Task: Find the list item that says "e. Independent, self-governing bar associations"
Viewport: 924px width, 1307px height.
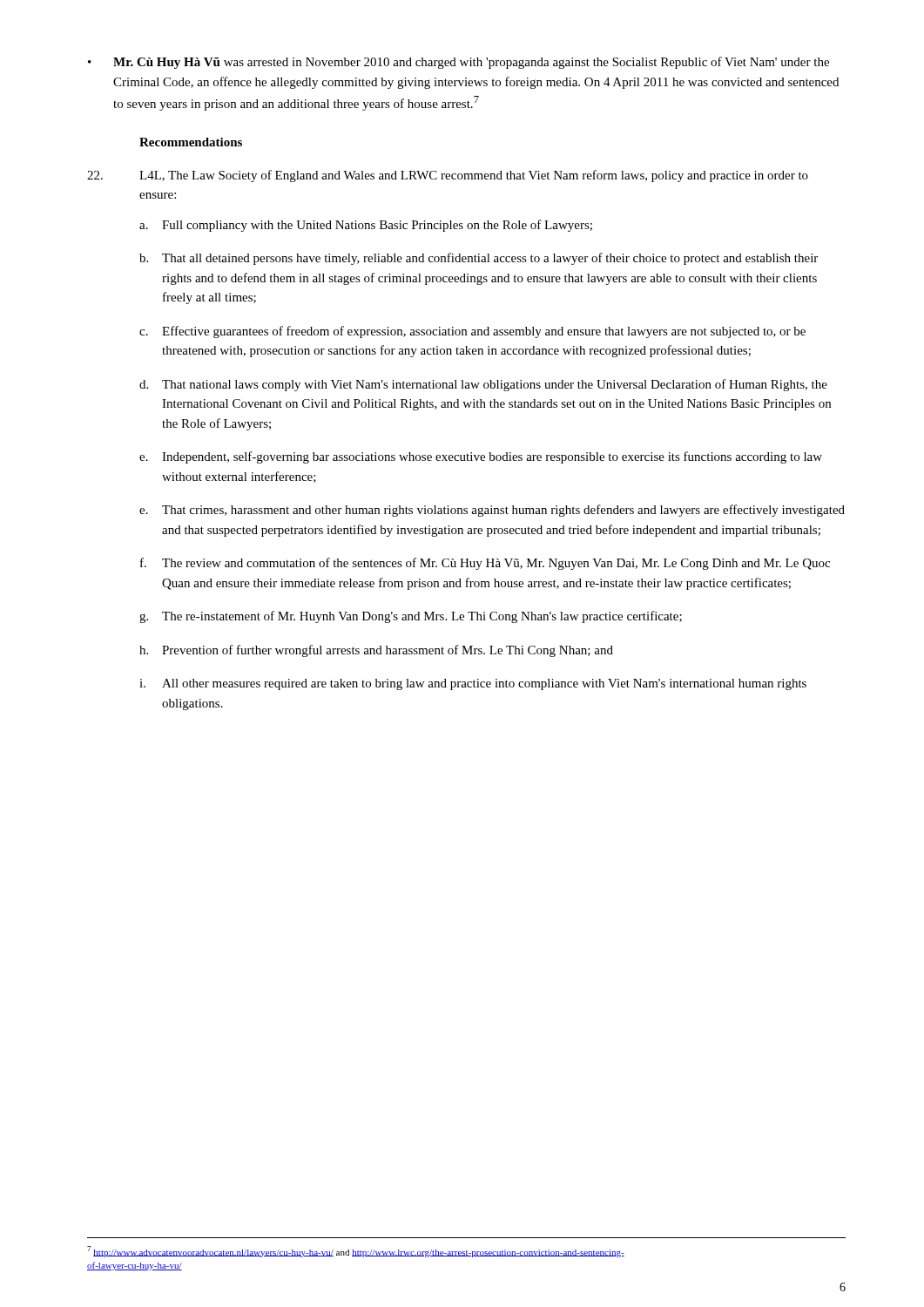Action: (492, 467)
